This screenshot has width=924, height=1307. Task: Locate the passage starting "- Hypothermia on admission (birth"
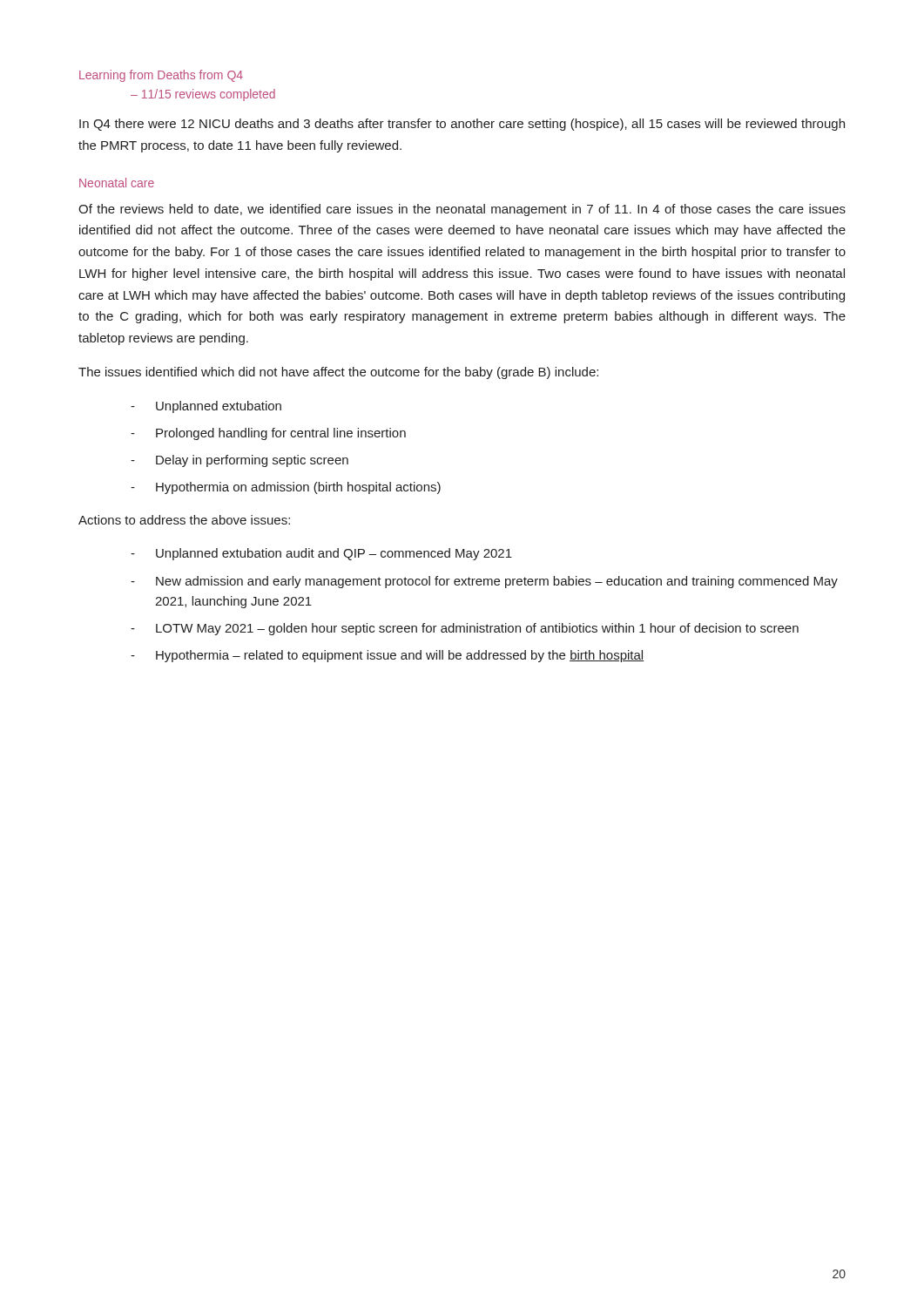pos(286,488)
